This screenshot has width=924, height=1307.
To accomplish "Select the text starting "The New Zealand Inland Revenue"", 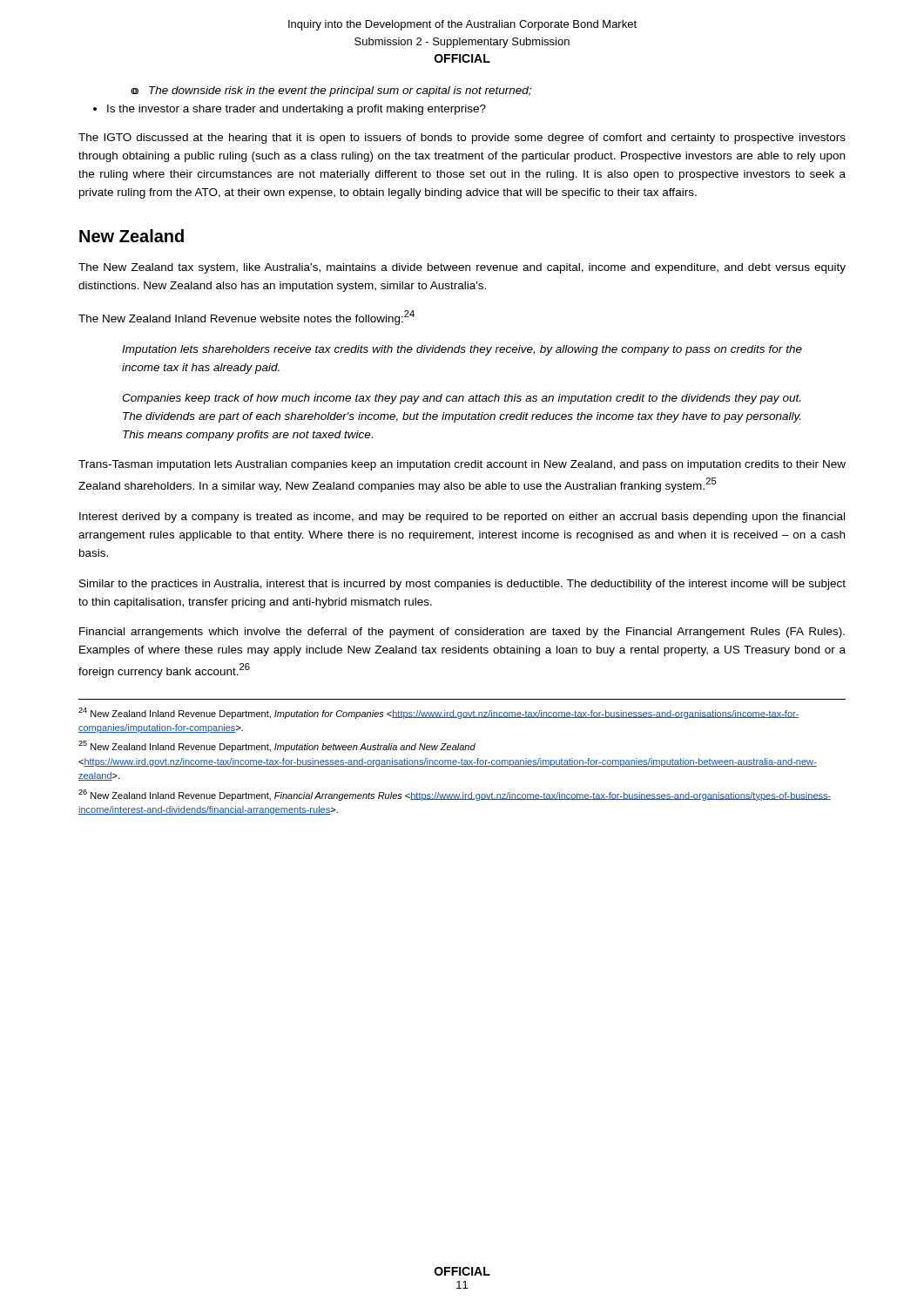I will [247, 317].
